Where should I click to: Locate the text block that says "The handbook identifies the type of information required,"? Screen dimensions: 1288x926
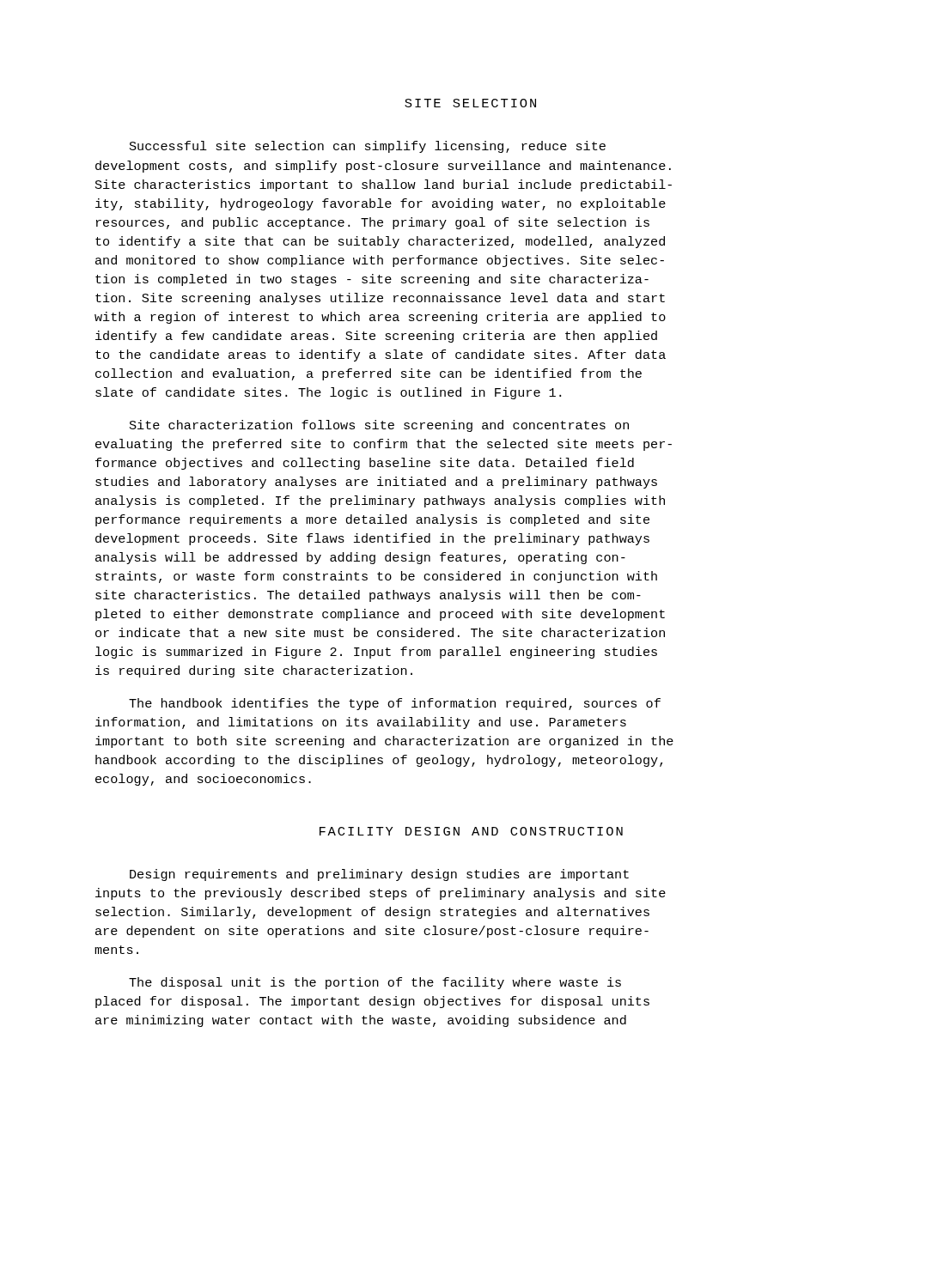pyautogui.click(x=384, y=742)
